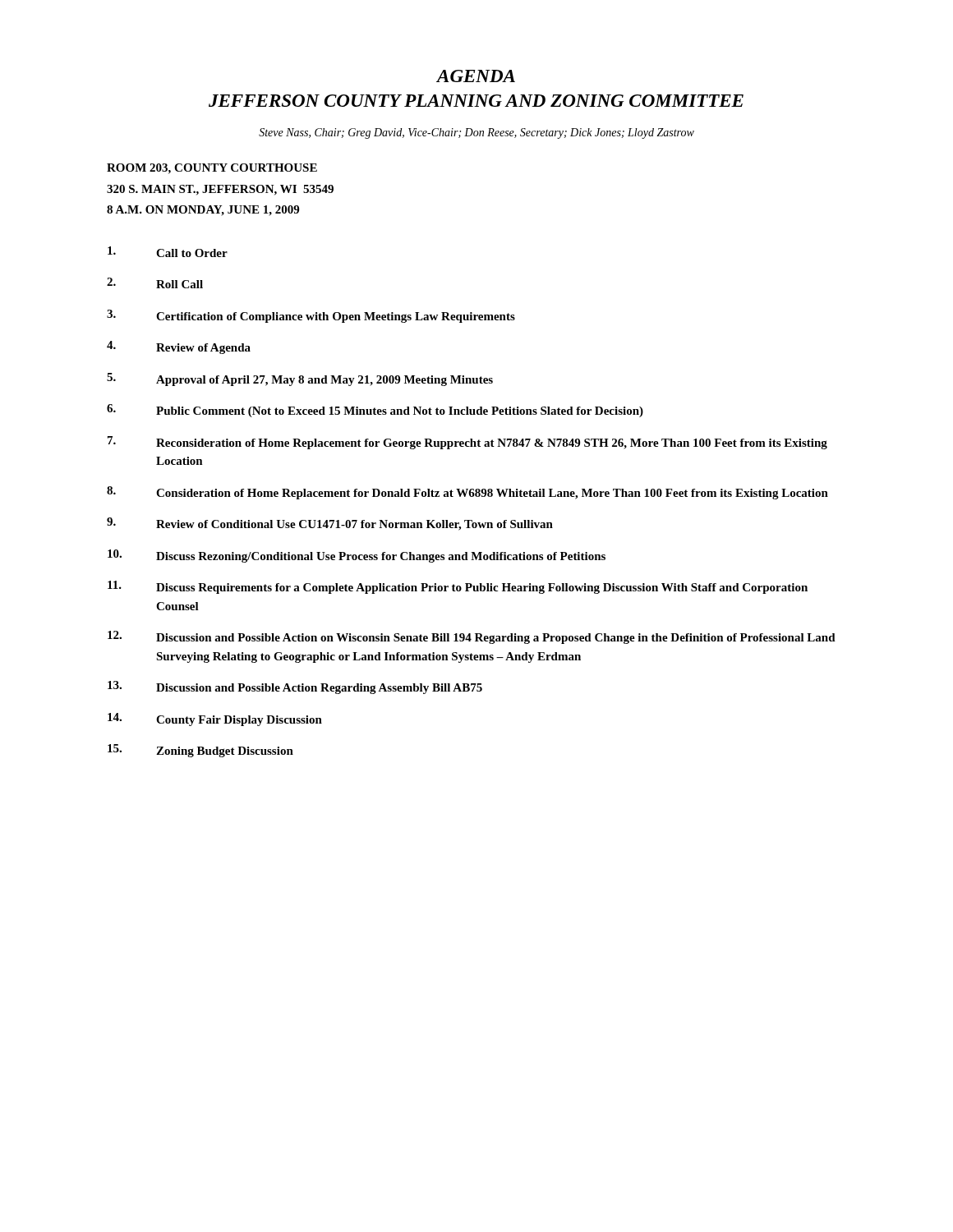Locate the text "15. Zoning Budget Discussion"
This screenshot has height=1232, width=953.
point(200,751)
